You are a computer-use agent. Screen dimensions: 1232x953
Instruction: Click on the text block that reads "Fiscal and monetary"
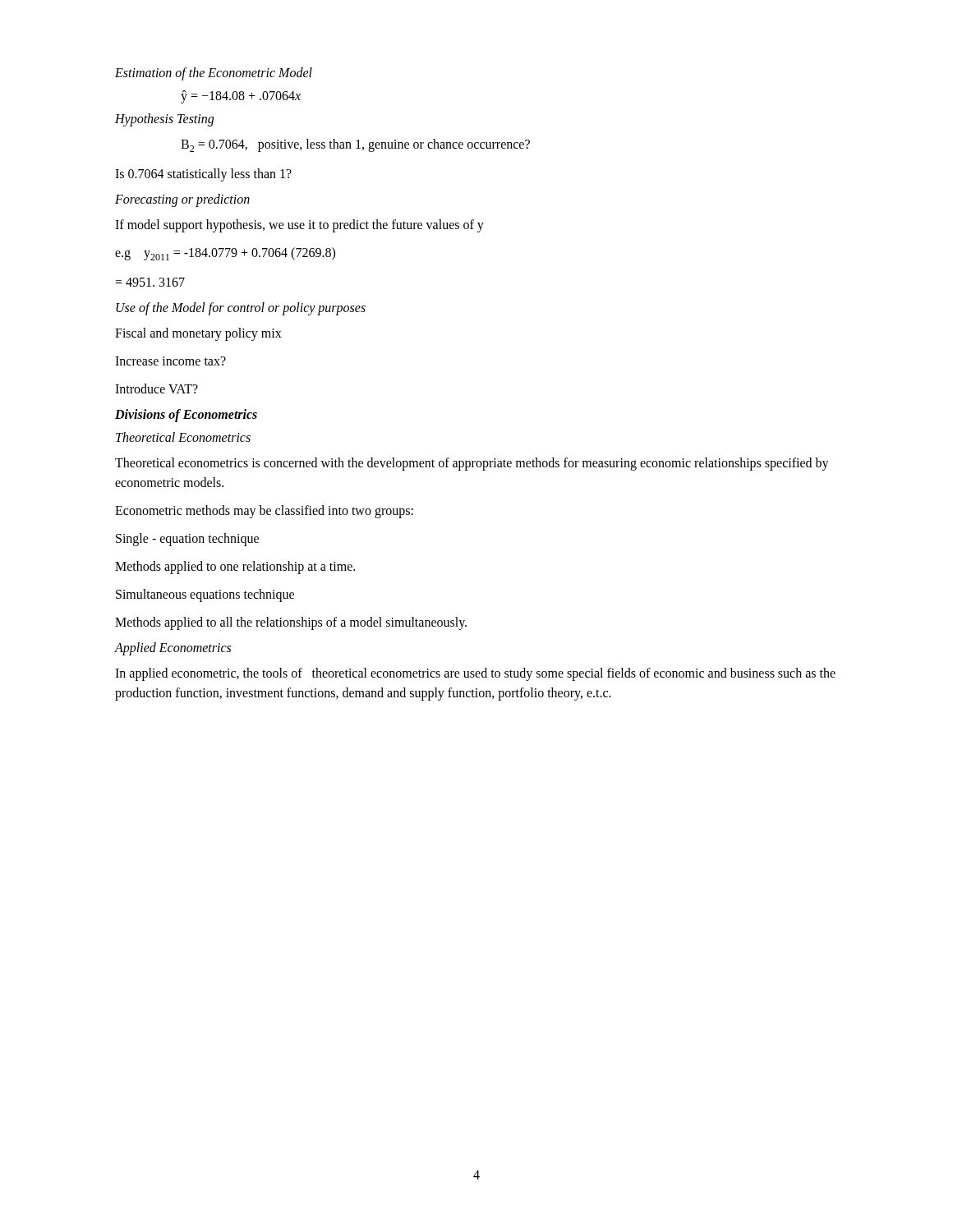click(198, 333)
